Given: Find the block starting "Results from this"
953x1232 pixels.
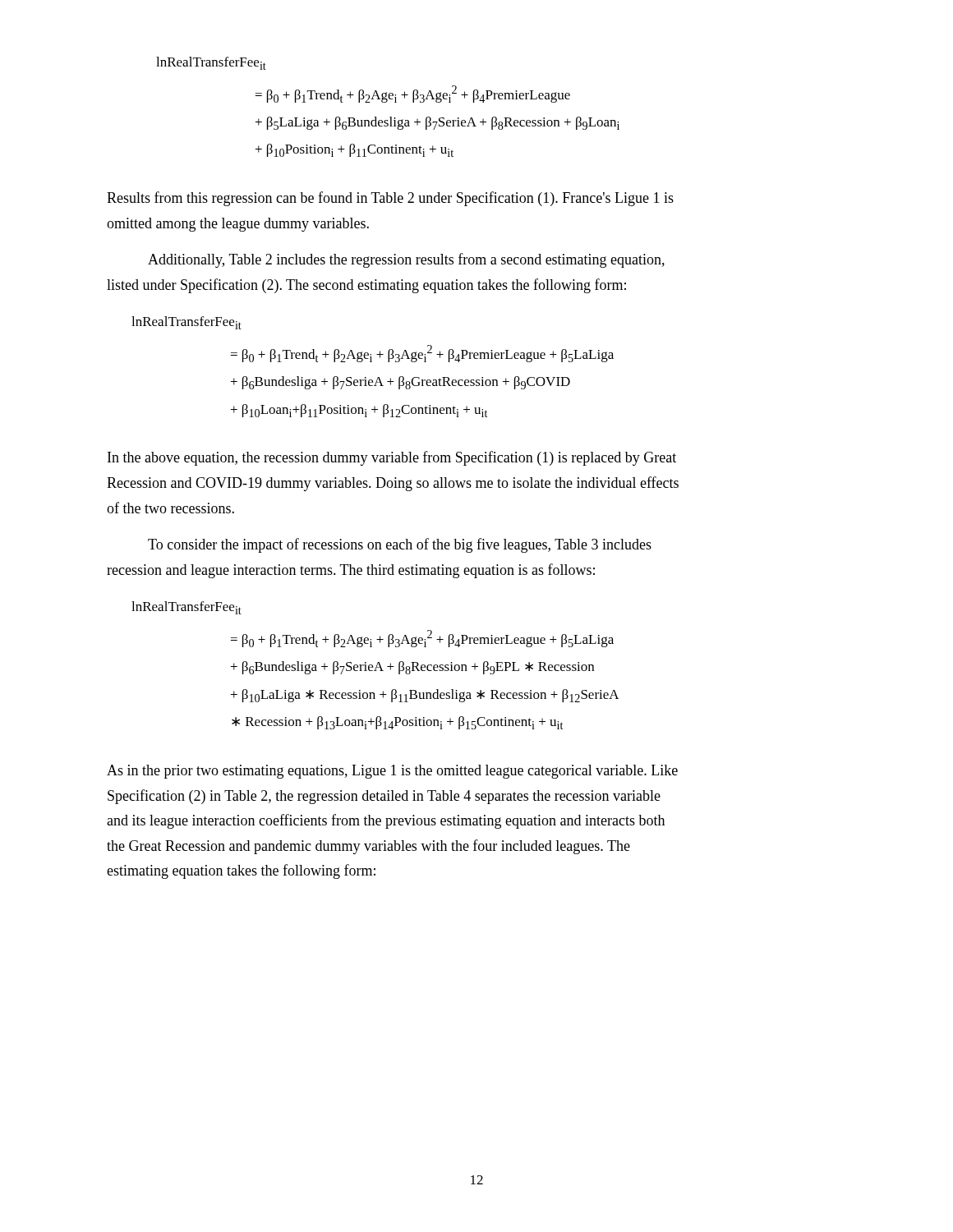Looking at the screenshot, I should coord(390,198).
